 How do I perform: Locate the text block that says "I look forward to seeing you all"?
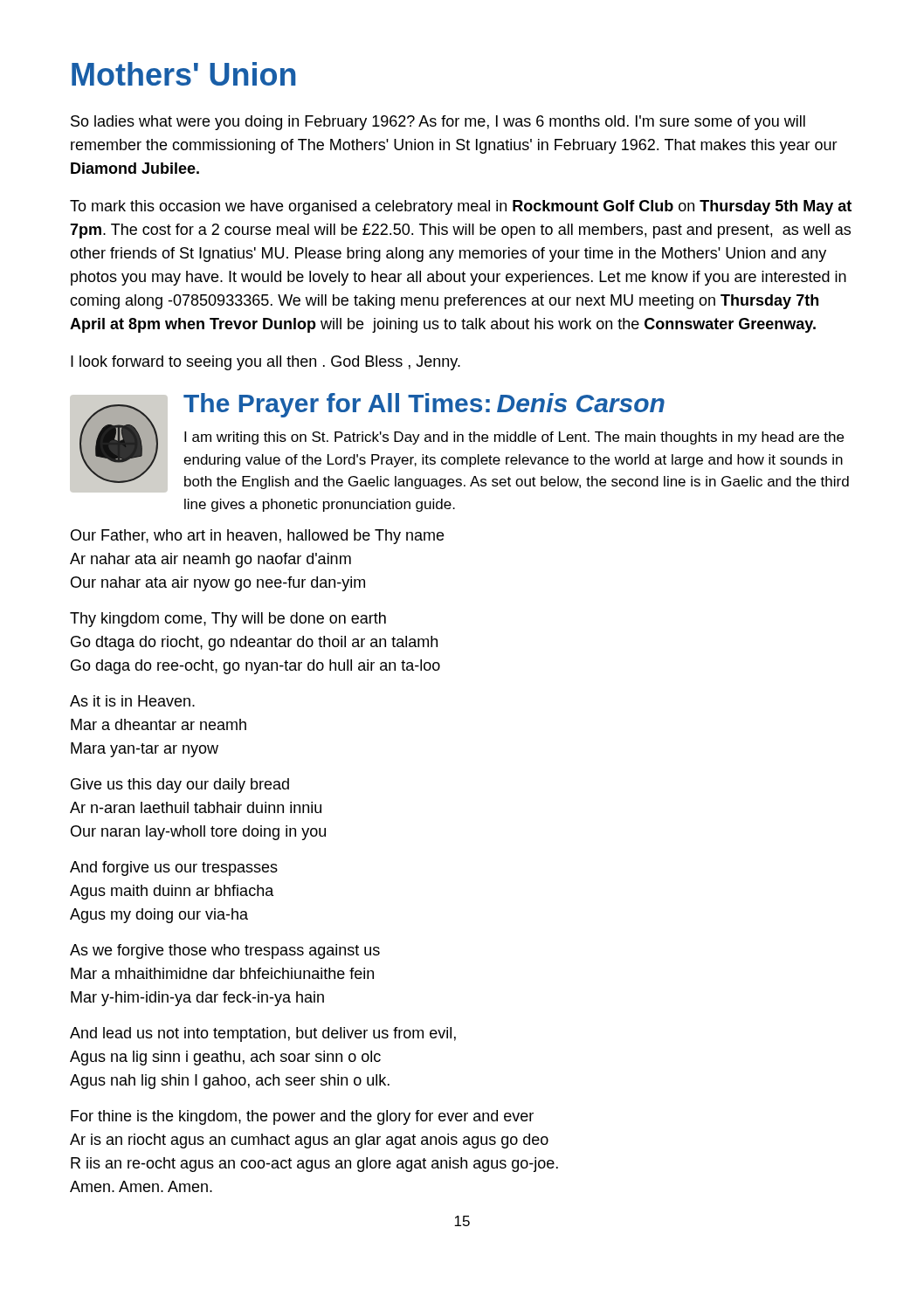pyautogui.click(x=265, y=362)
